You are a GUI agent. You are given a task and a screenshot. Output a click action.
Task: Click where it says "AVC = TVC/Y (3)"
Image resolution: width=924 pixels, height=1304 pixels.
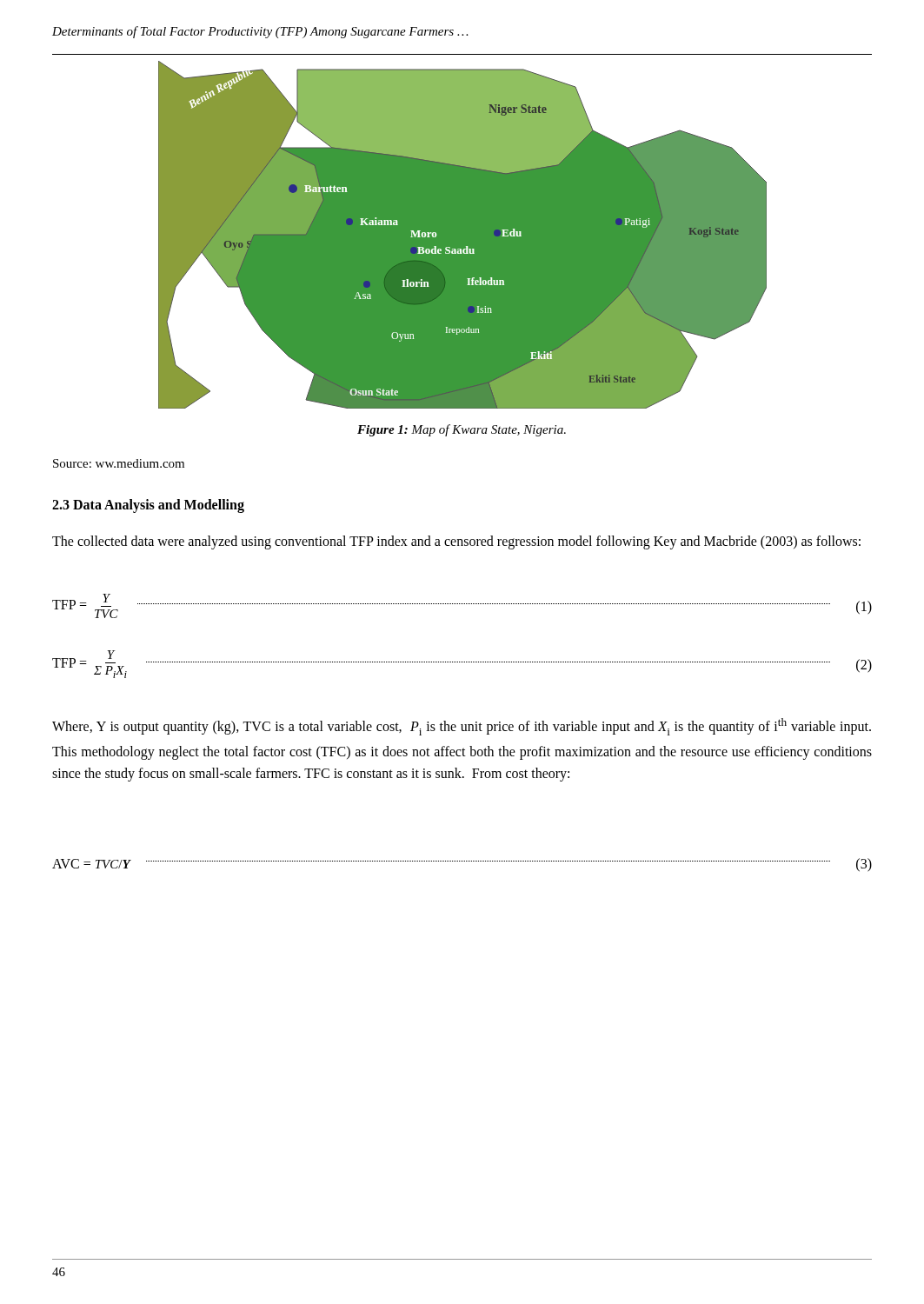[x=462, y=864]
